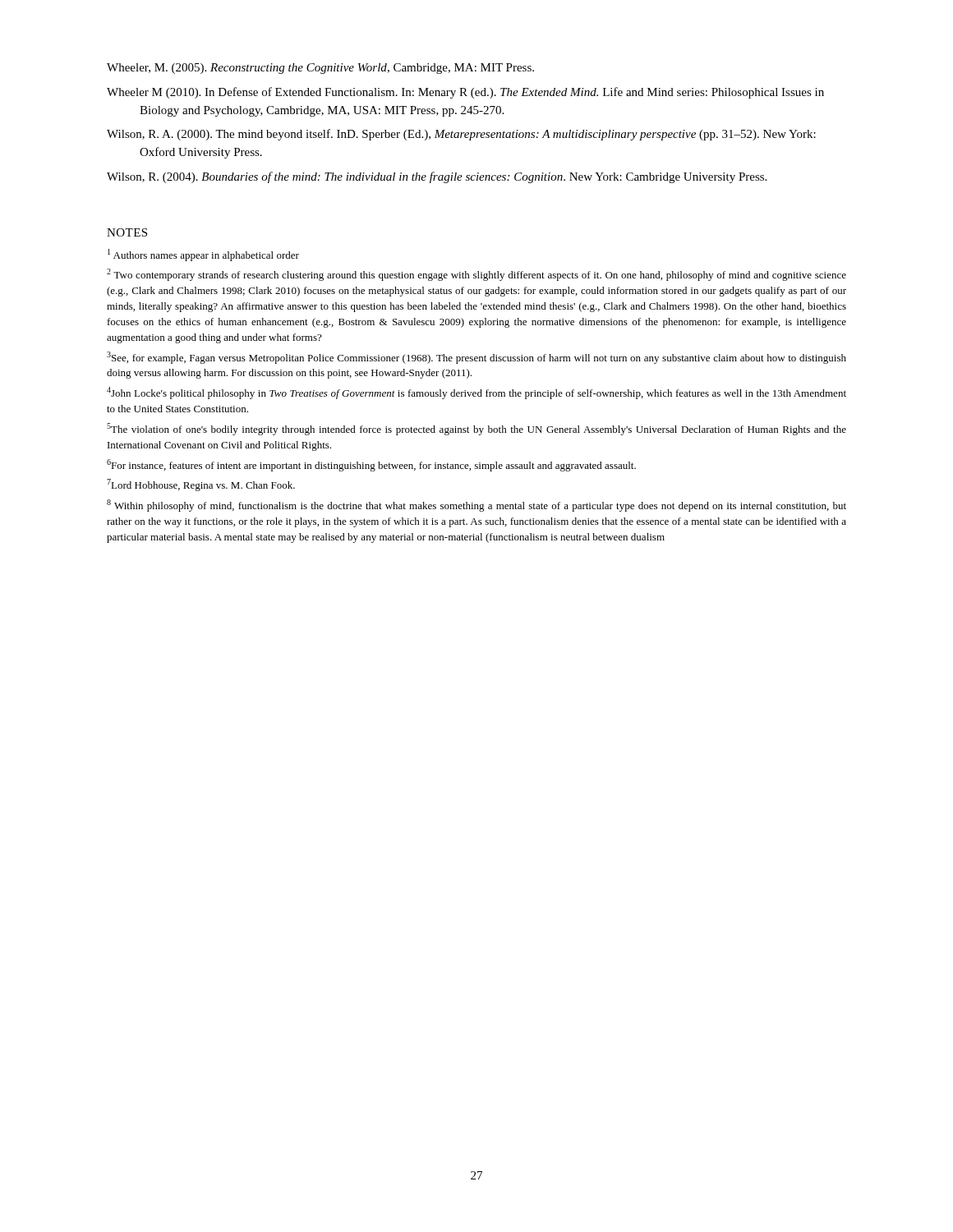Point to the block beginning "Wilson, R. (2004). Boundaries"
The width and height of the screenshot is (953, 1232).
tap(437, 176)
